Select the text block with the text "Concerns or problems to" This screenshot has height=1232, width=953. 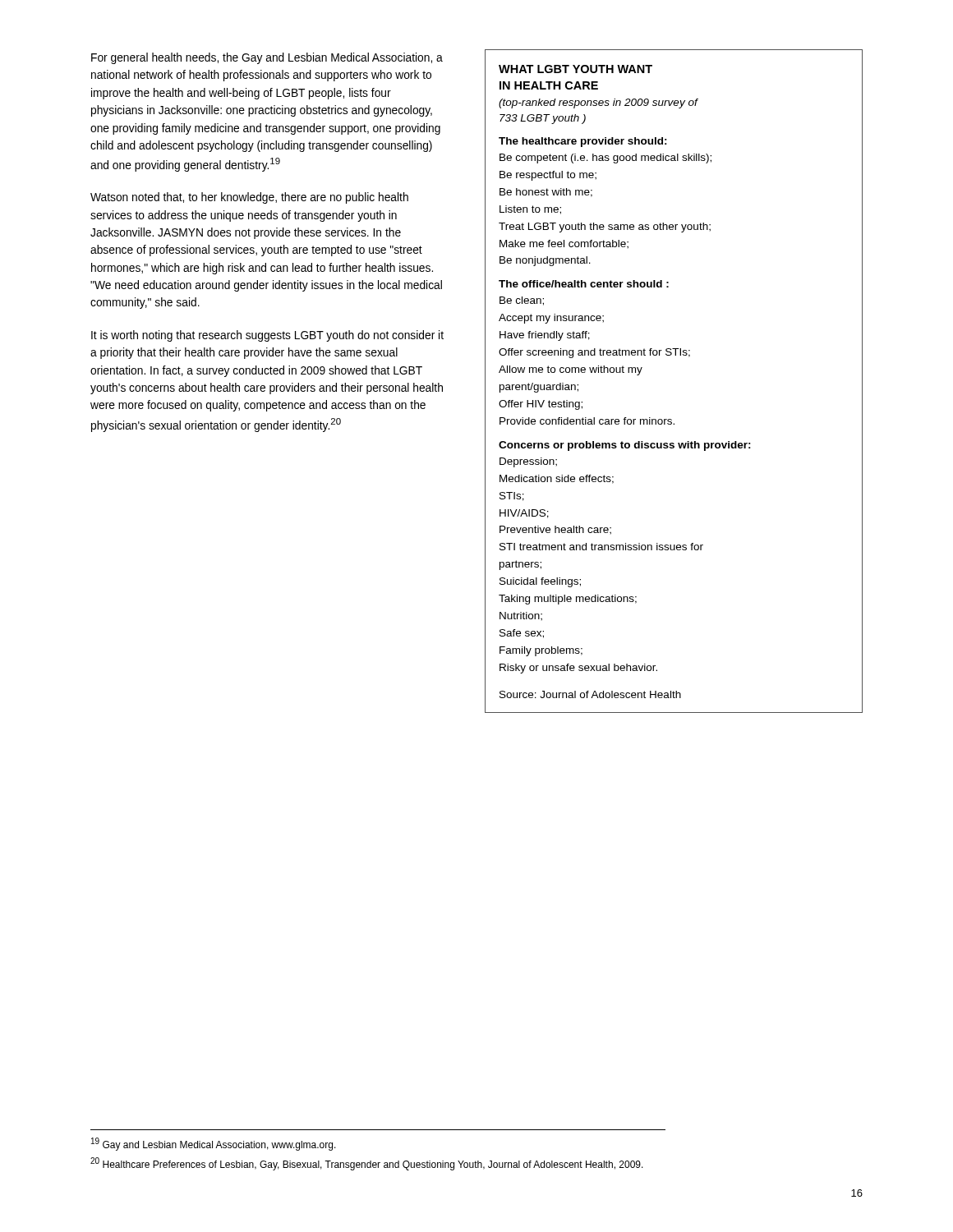click(625, 445)
